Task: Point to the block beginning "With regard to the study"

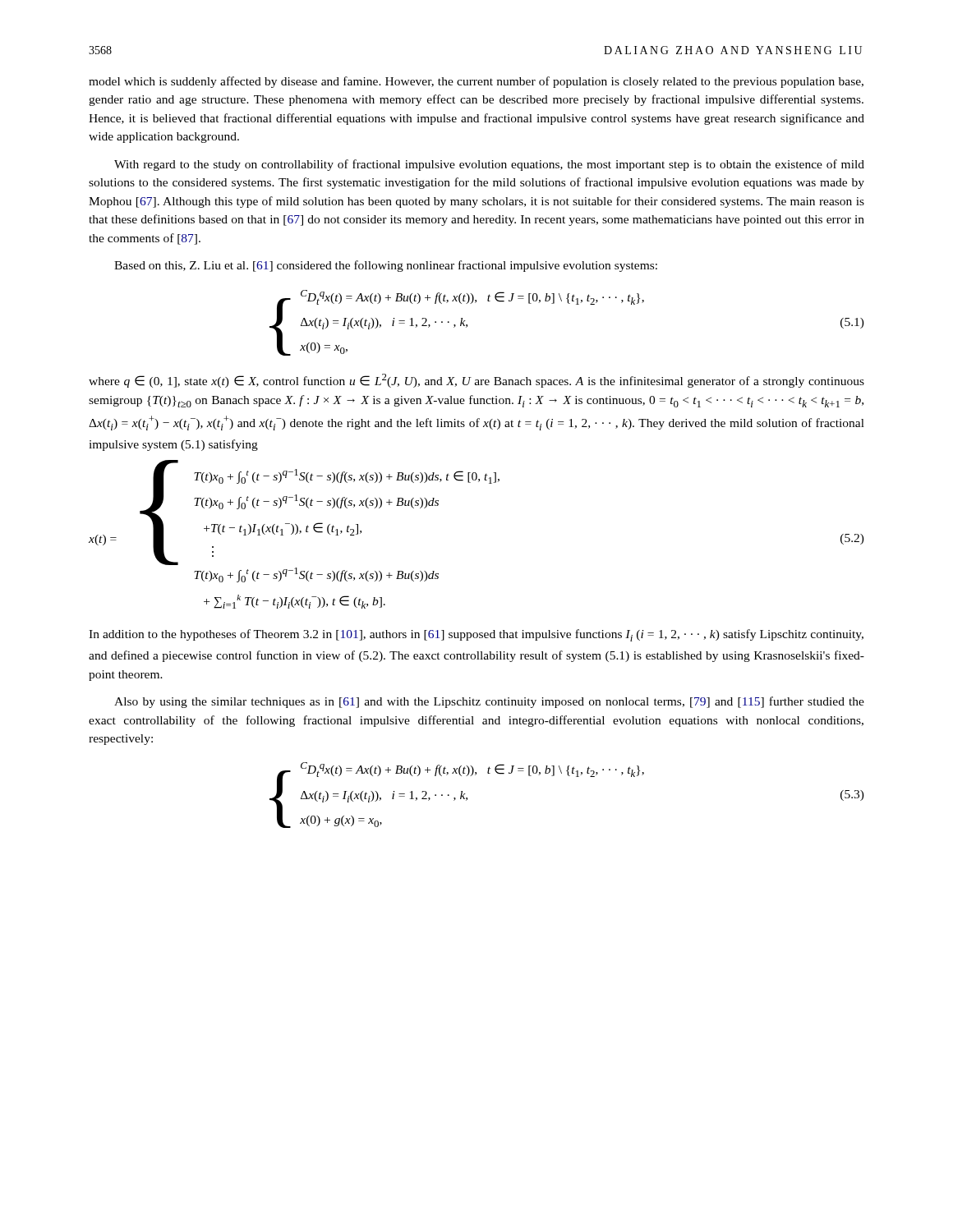Action: point(476,201)
